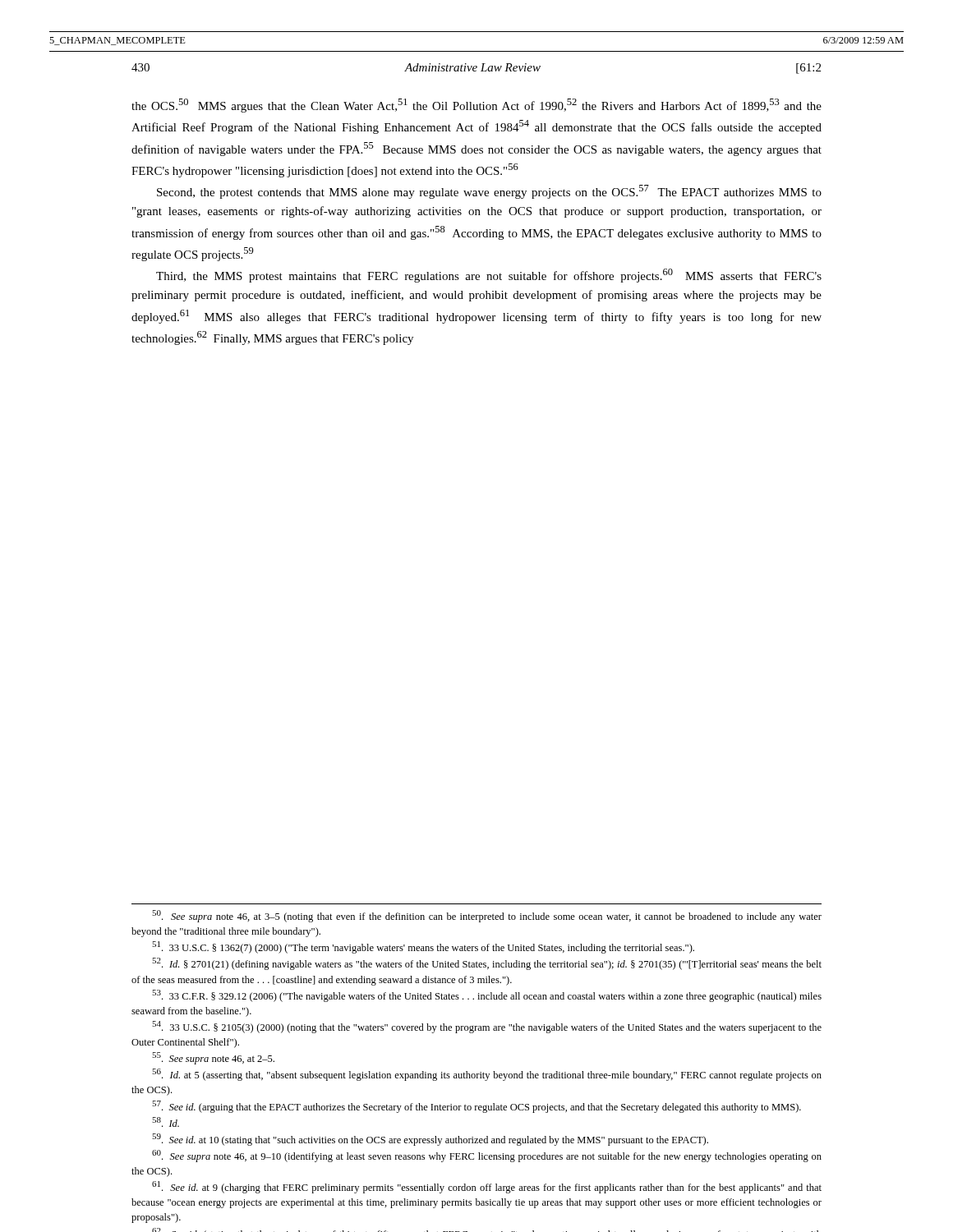Click on the region starting "See id. (arguing that"
953x1232 pixels.
477,1106
